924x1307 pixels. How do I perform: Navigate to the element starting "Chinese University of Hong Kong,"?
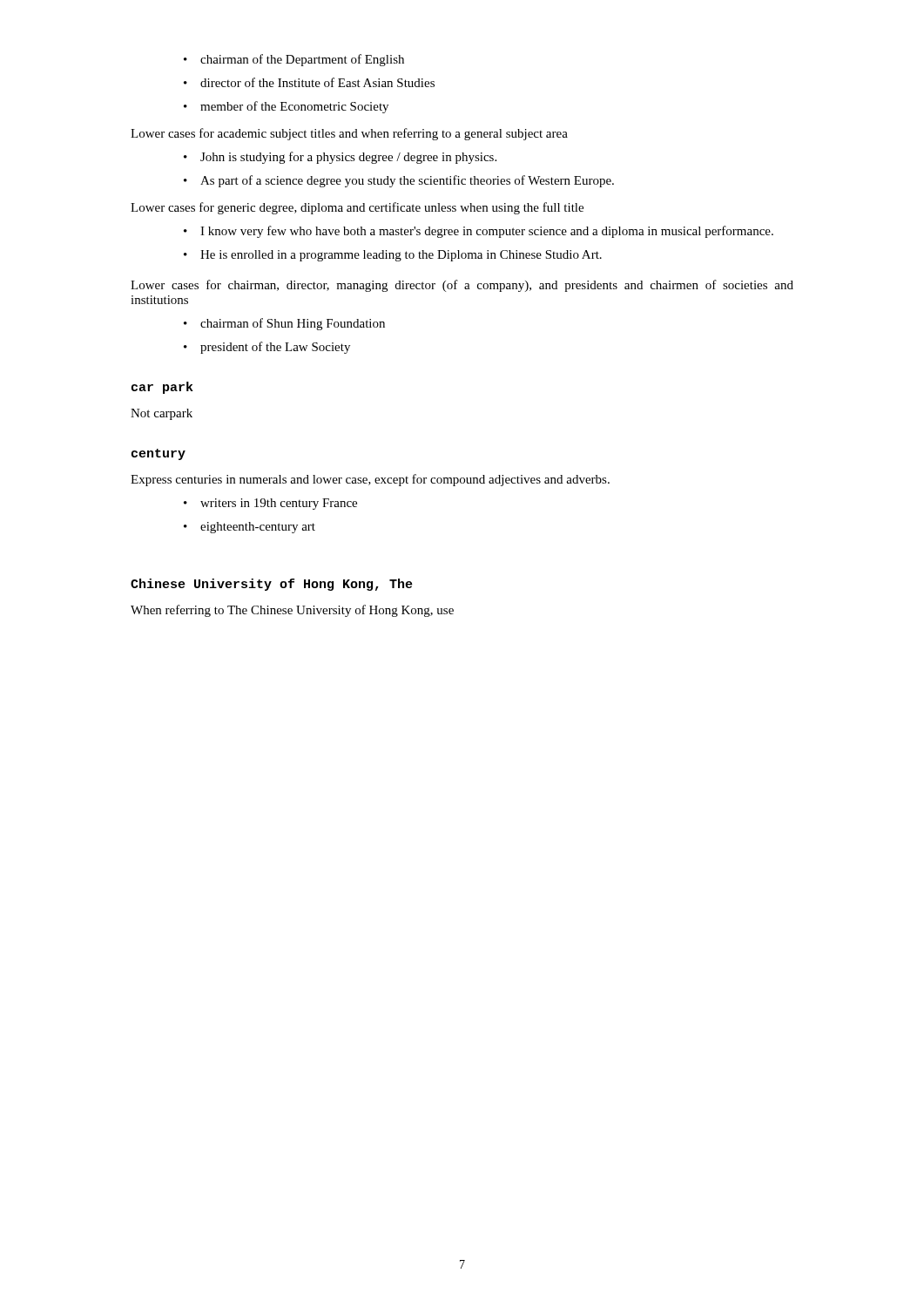[272, 585]
